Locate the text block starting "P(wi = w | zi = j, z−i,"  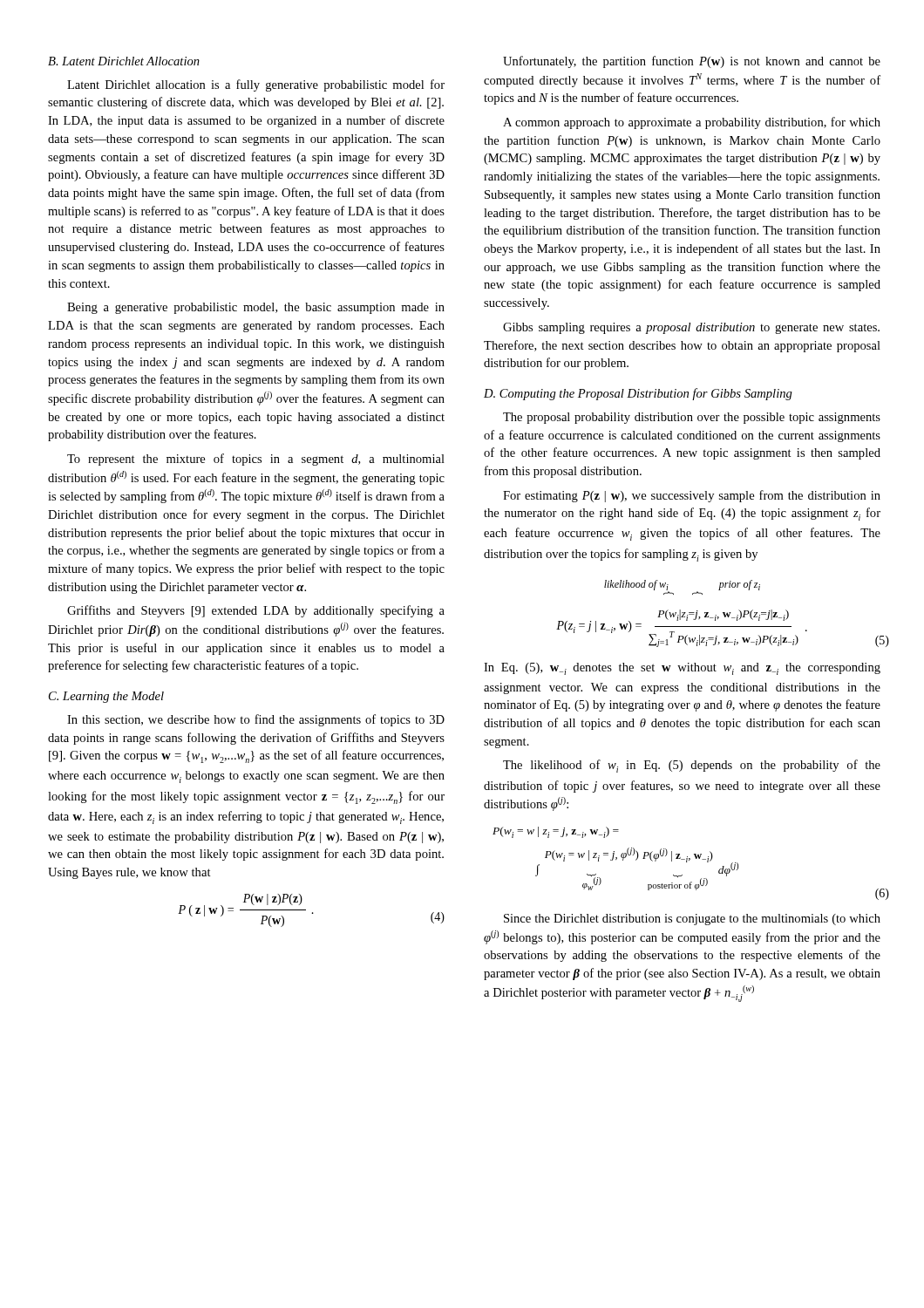coord(682,858)
